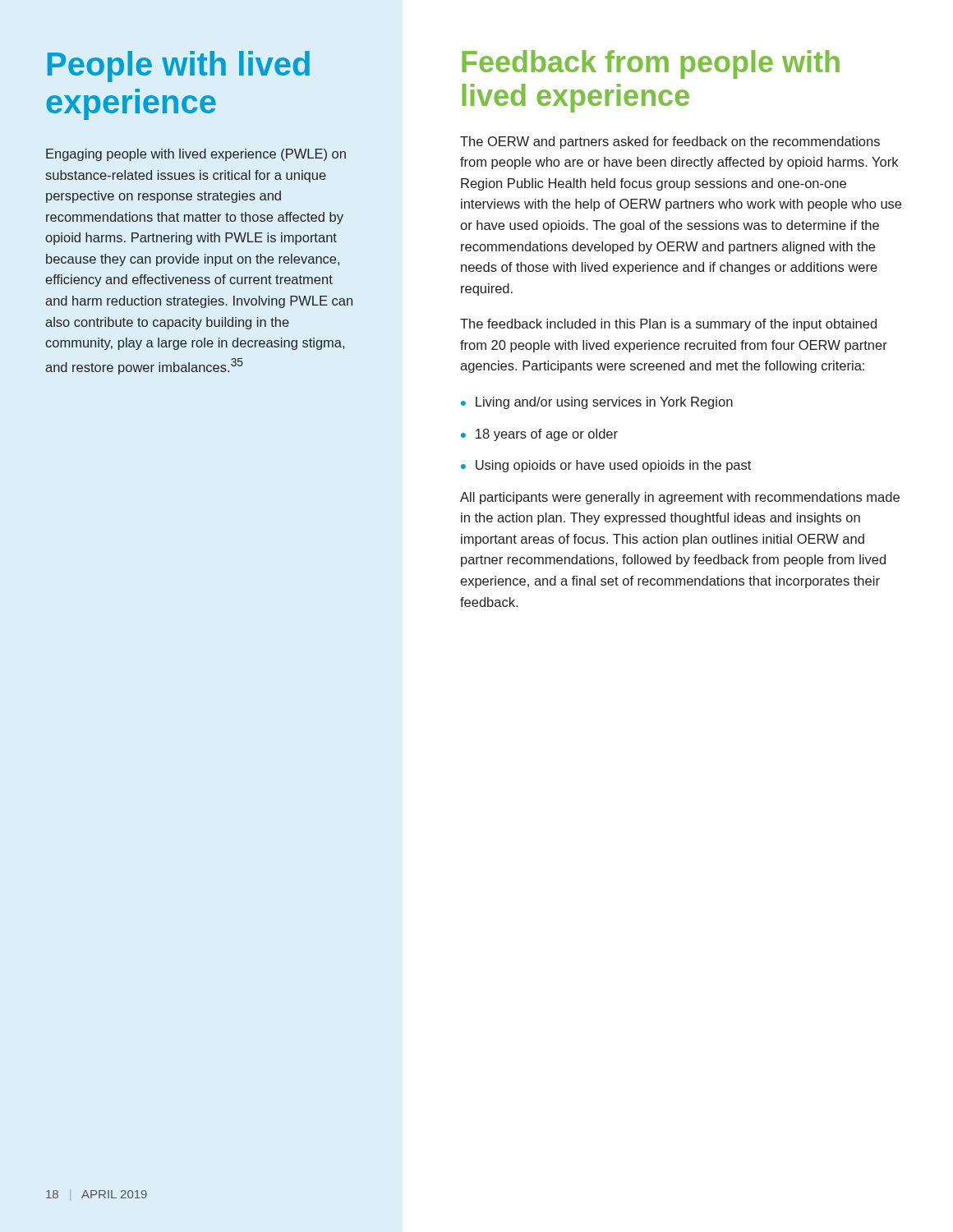Screen dimensions: 1232x953
Task: Select the title that reads "People with lived experience"
Action: pyautogui.click(x=178, y=83)
